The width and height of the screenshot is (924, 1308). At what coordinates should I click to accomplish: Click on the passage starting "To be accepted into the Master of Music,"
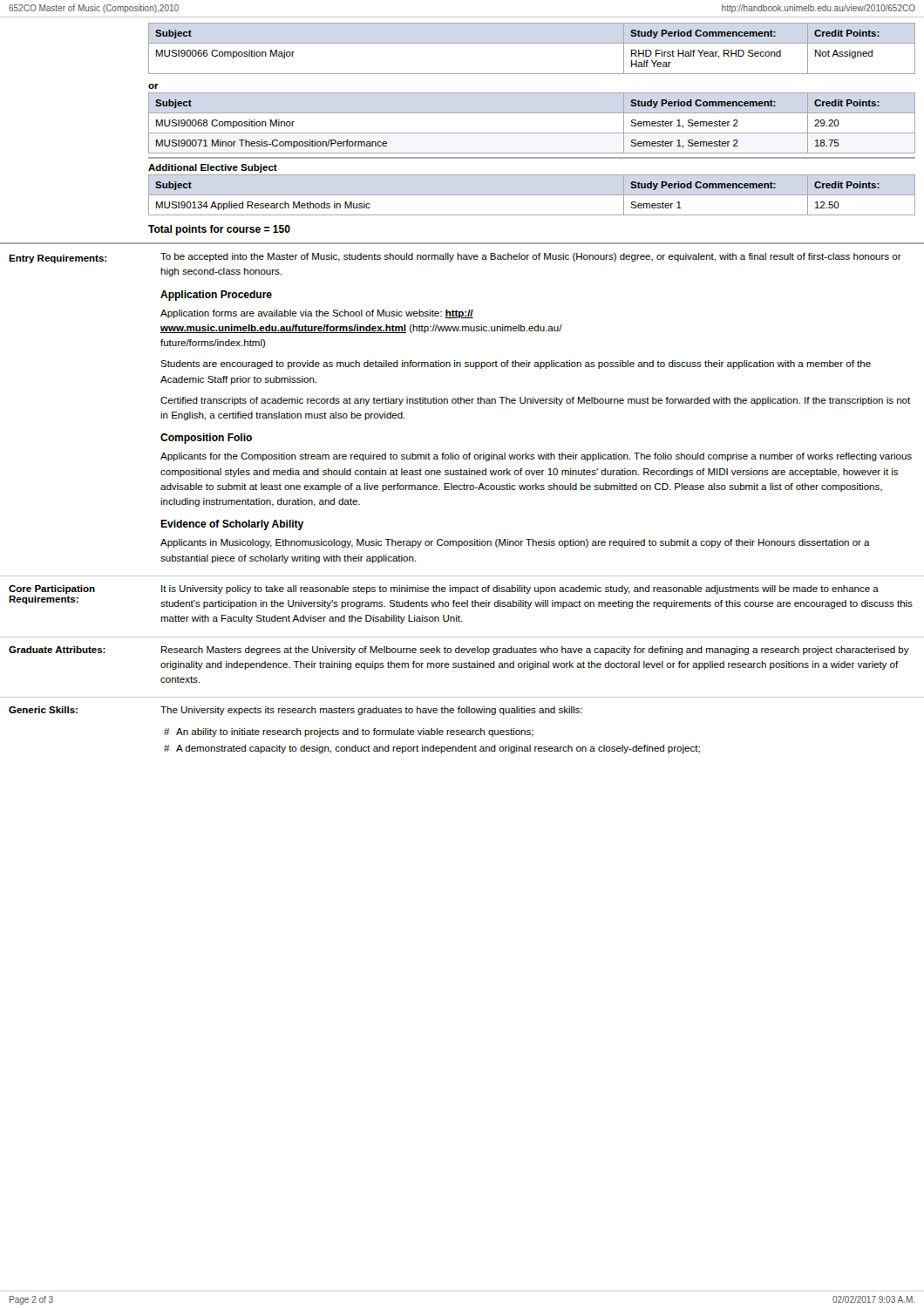(x=538, y=264)
